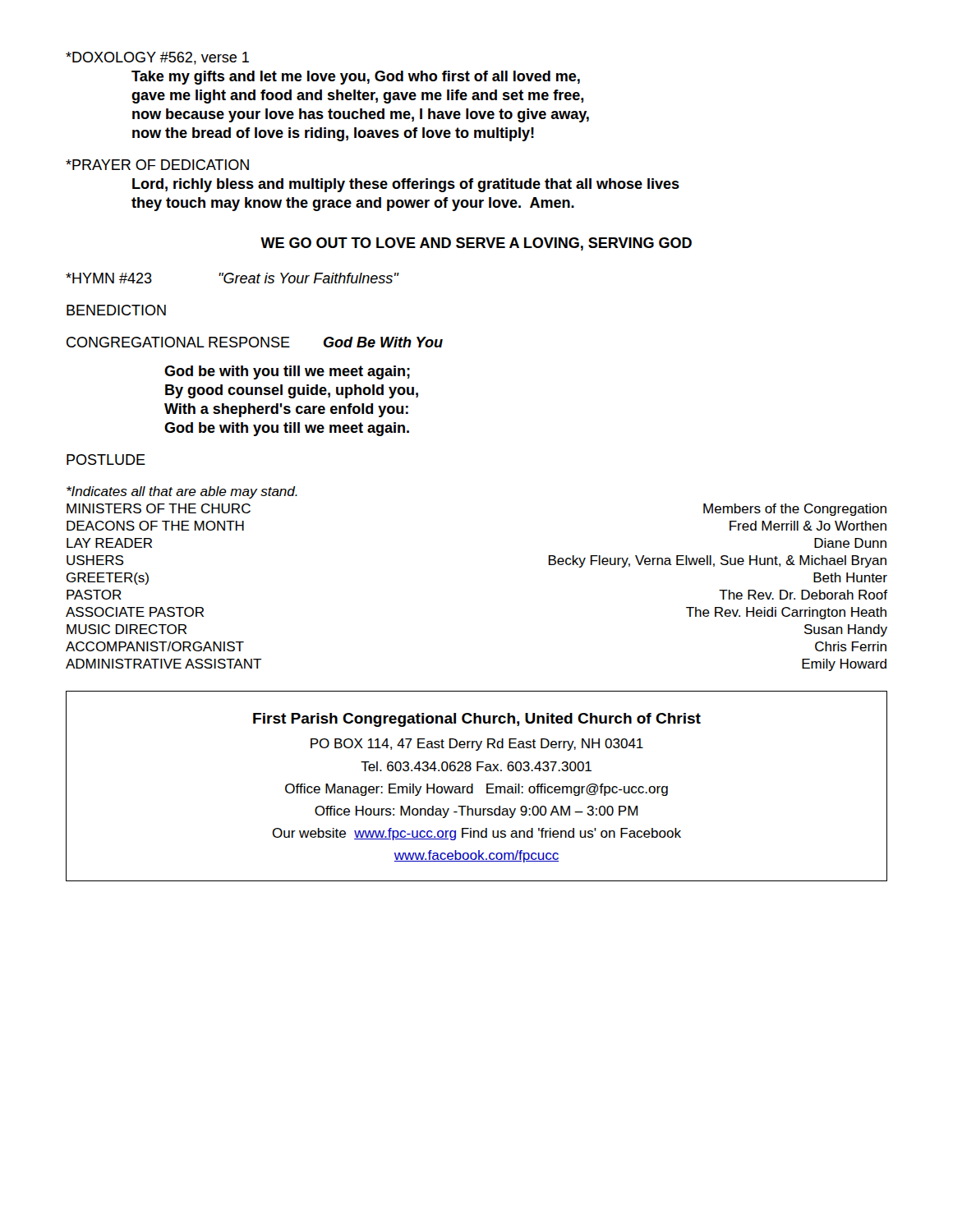Select the text block that reads "Indicates all that"

(x=182, y=492)
